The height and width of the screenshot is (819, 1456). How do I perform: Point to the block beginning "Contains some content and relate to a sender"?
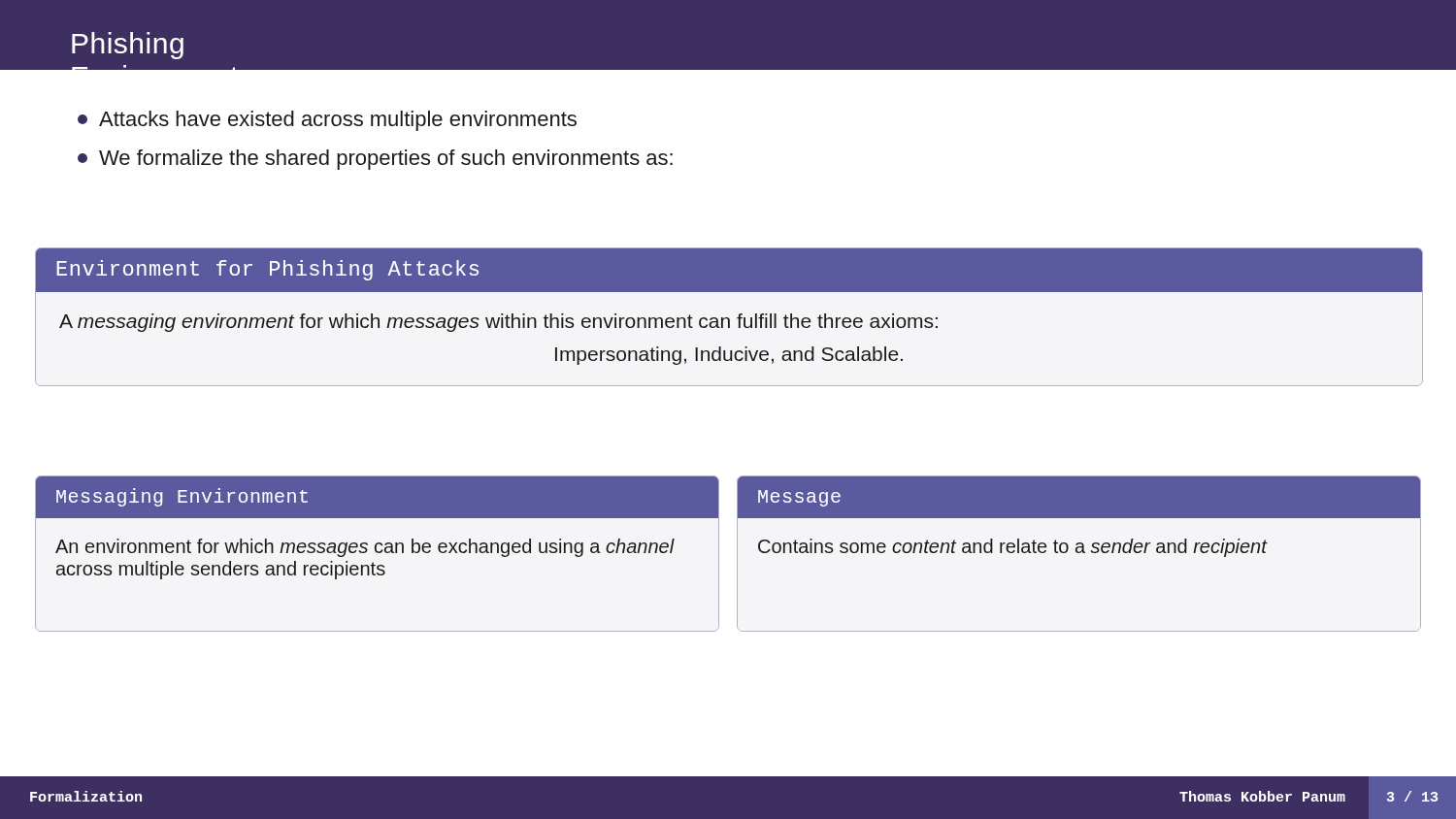[x=1012, y=546]
